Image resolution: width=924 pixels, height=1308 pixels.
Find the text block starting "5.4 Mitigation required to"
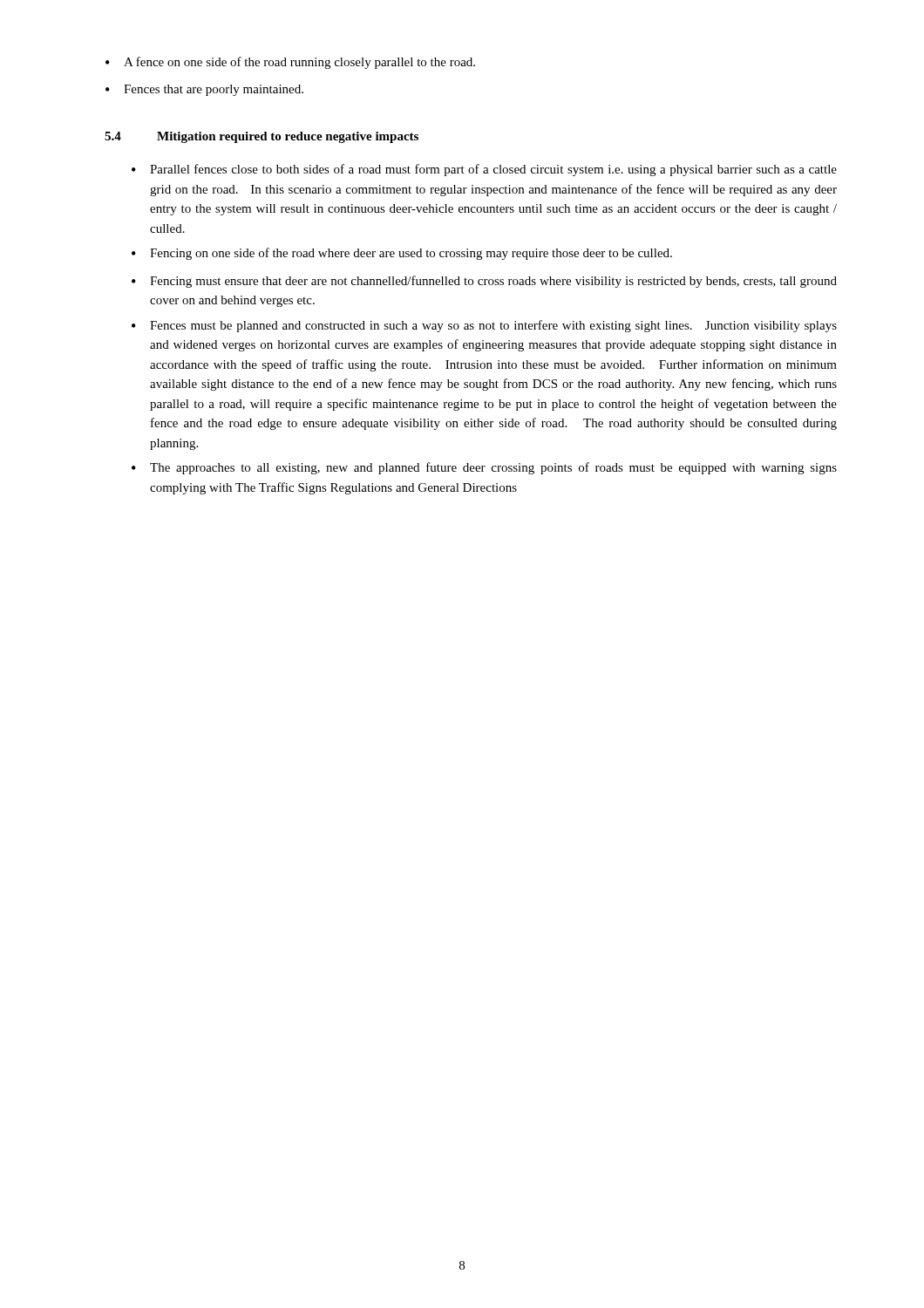(262, 137)
